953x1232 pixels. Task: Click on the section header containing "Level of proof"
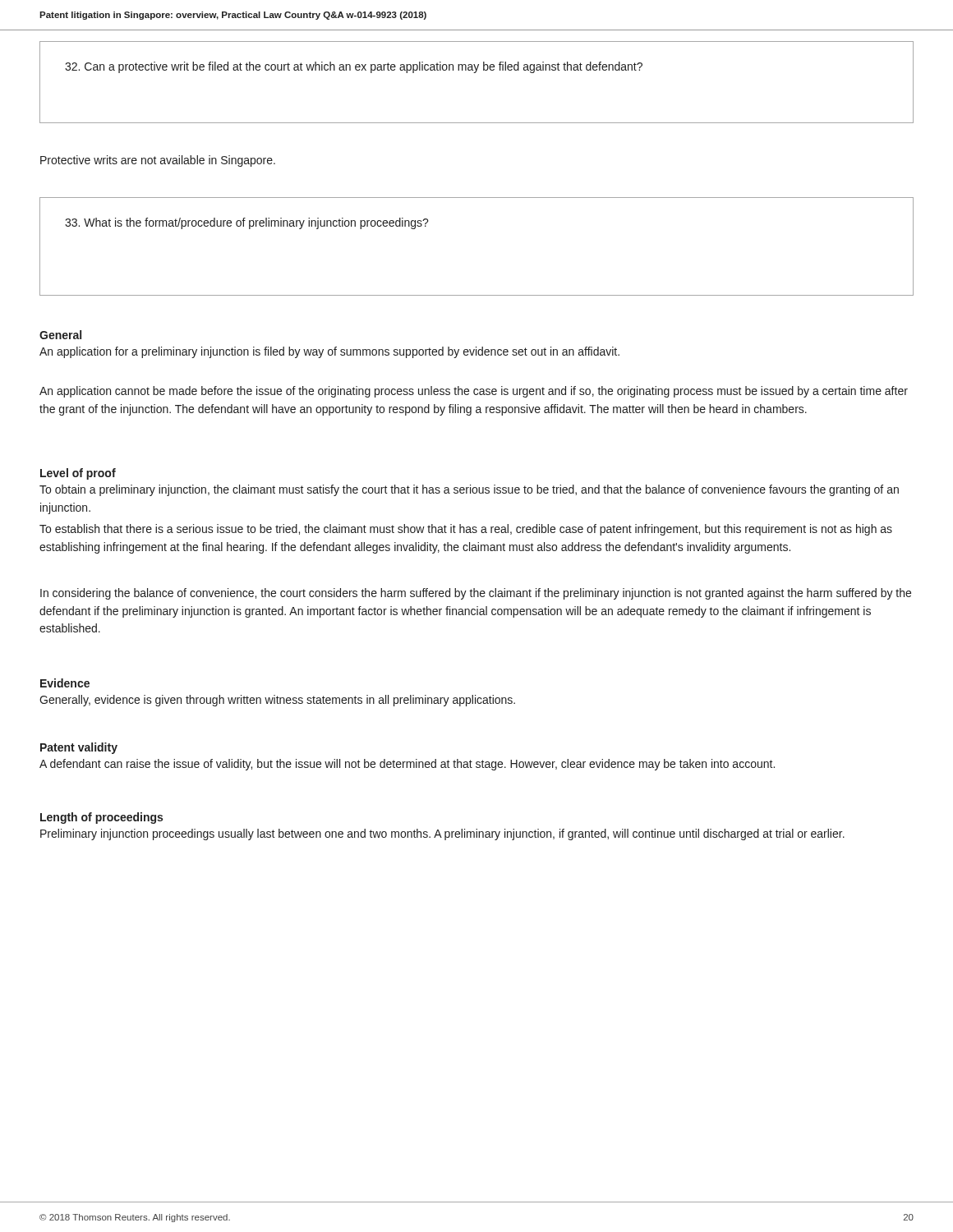coord(77,473)
